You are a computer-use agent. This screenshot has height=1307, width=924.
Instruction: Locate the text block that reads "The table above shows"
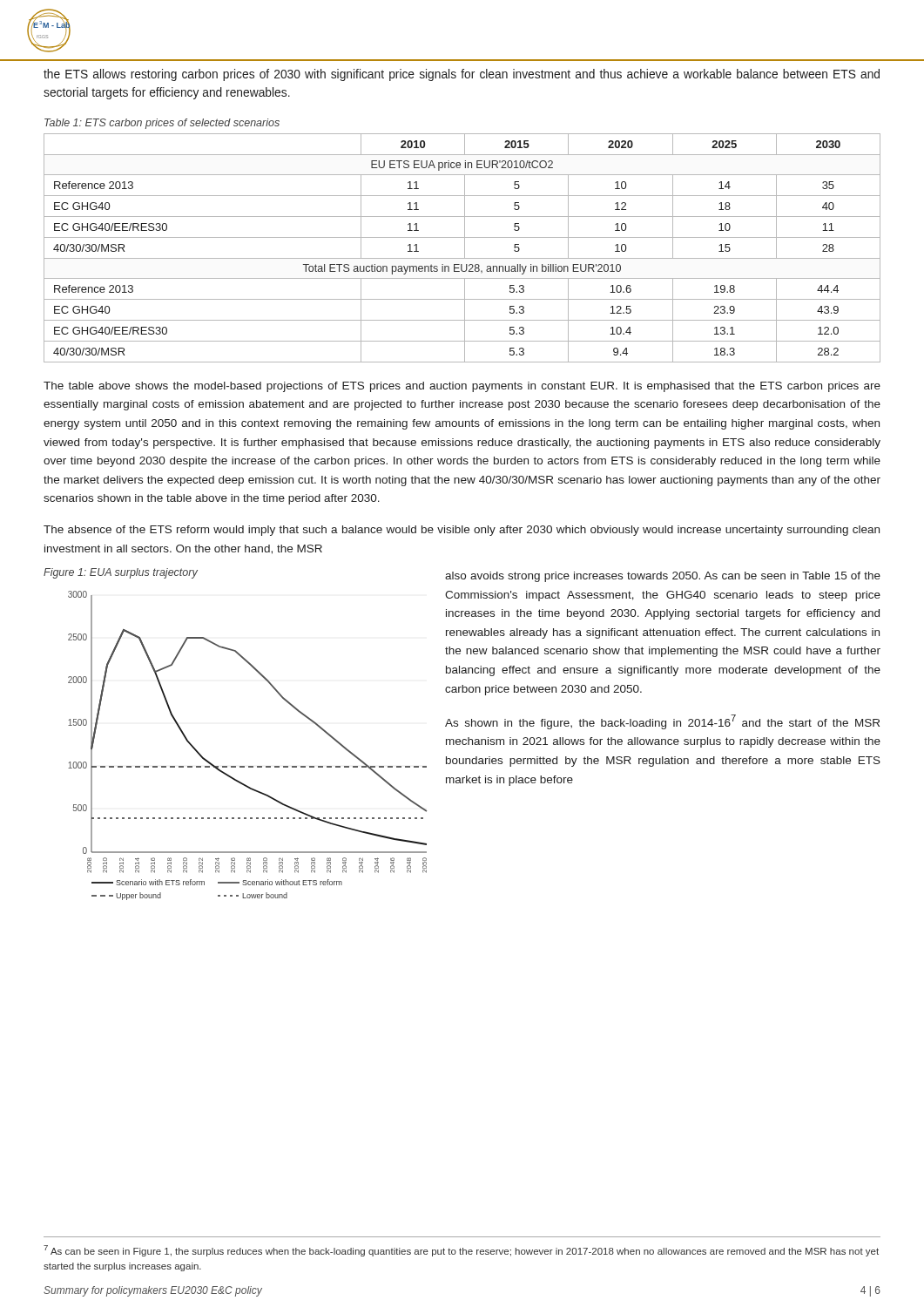[462, 442]
